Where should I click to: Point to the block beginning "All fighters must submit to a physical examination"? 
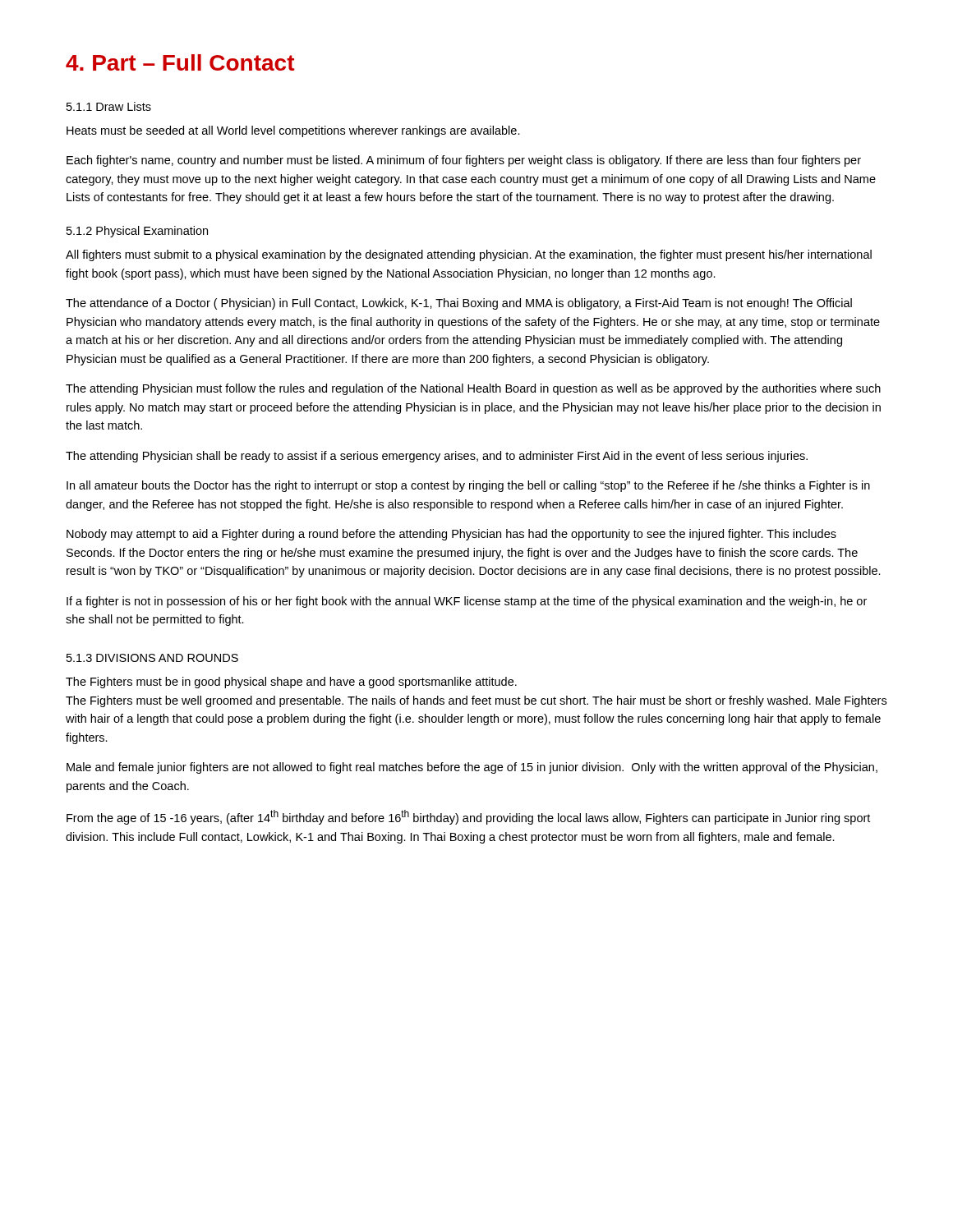(476, 264)
